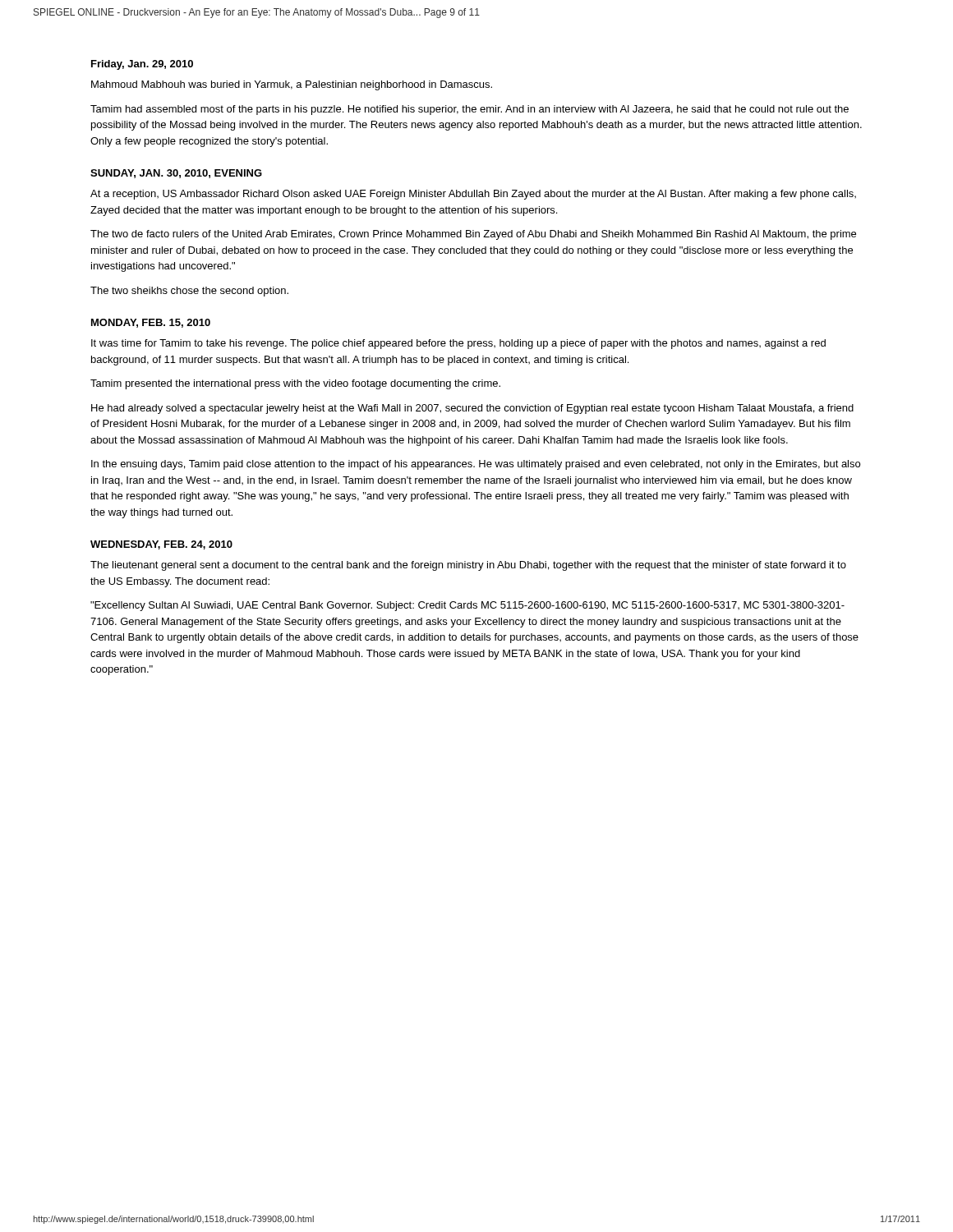Image resolution: width=953 pixels, height=1232 pixels.
Task: Navigate to the element starting "It was time"
Action: pyautogui.click(x=458, y=351)
